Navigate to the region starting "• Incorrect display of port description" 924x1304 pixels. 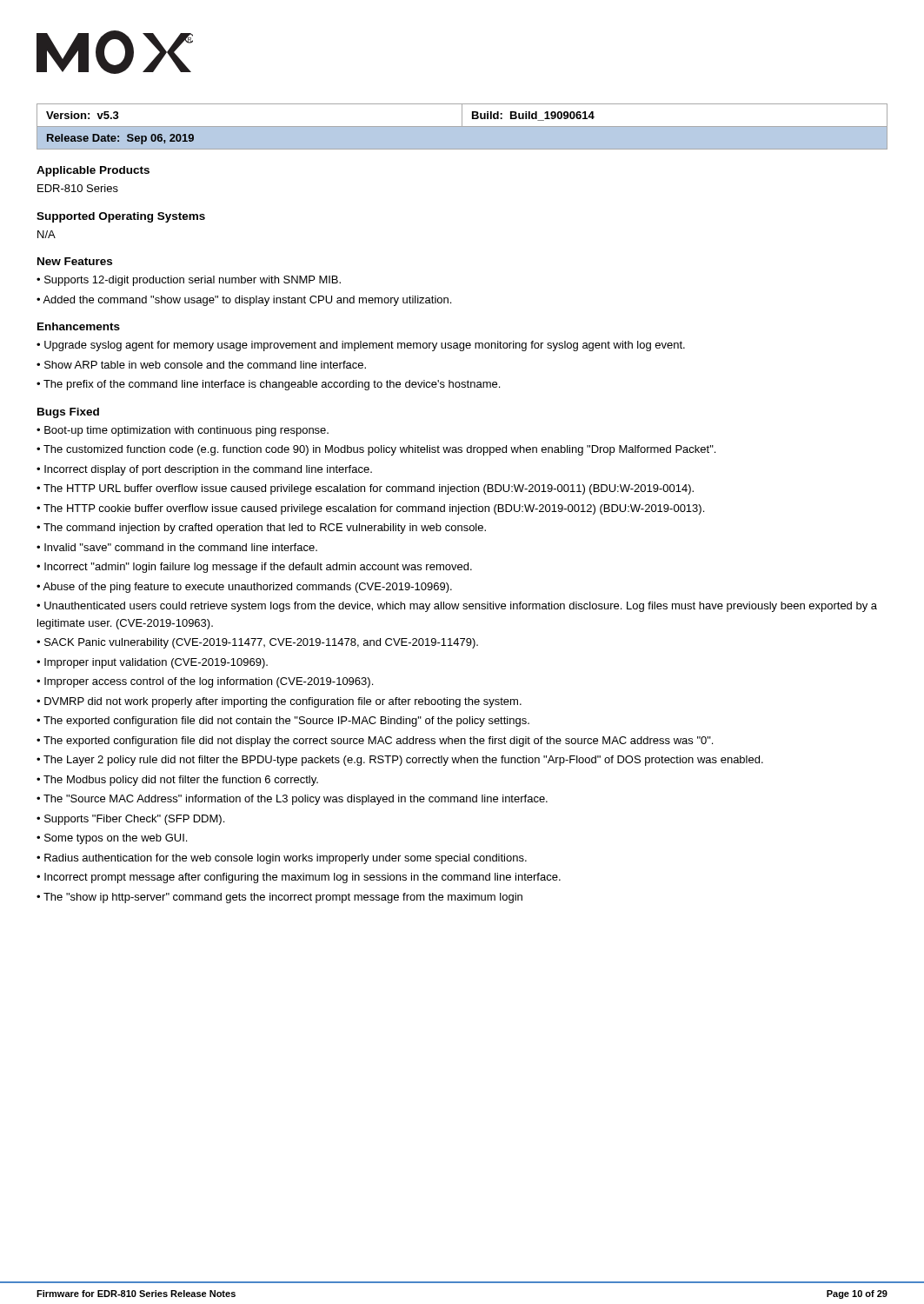tap(205, 469)
